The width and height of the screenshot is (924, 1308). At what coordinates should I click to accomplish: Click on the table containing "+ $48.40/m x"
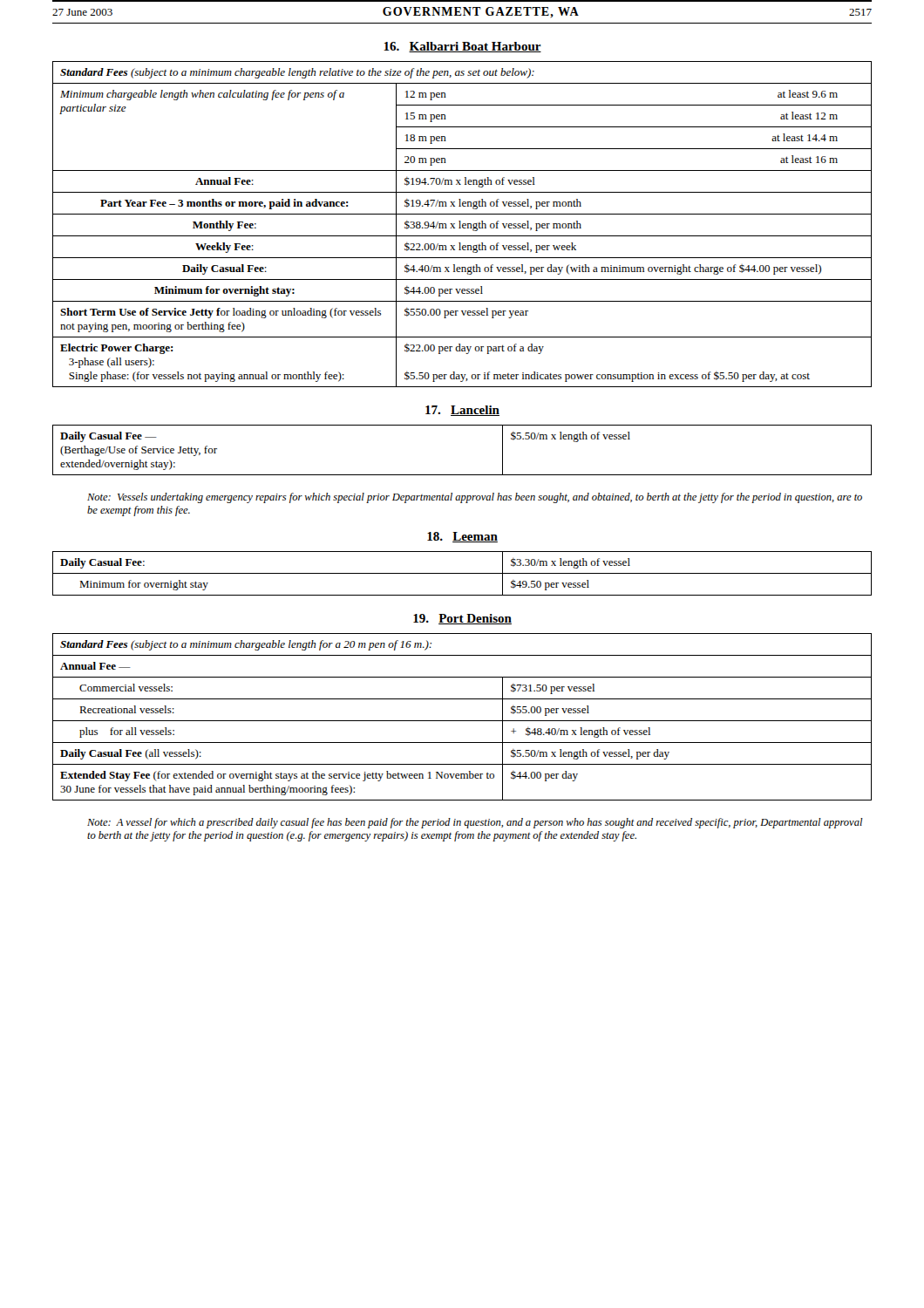pos(462,717)
